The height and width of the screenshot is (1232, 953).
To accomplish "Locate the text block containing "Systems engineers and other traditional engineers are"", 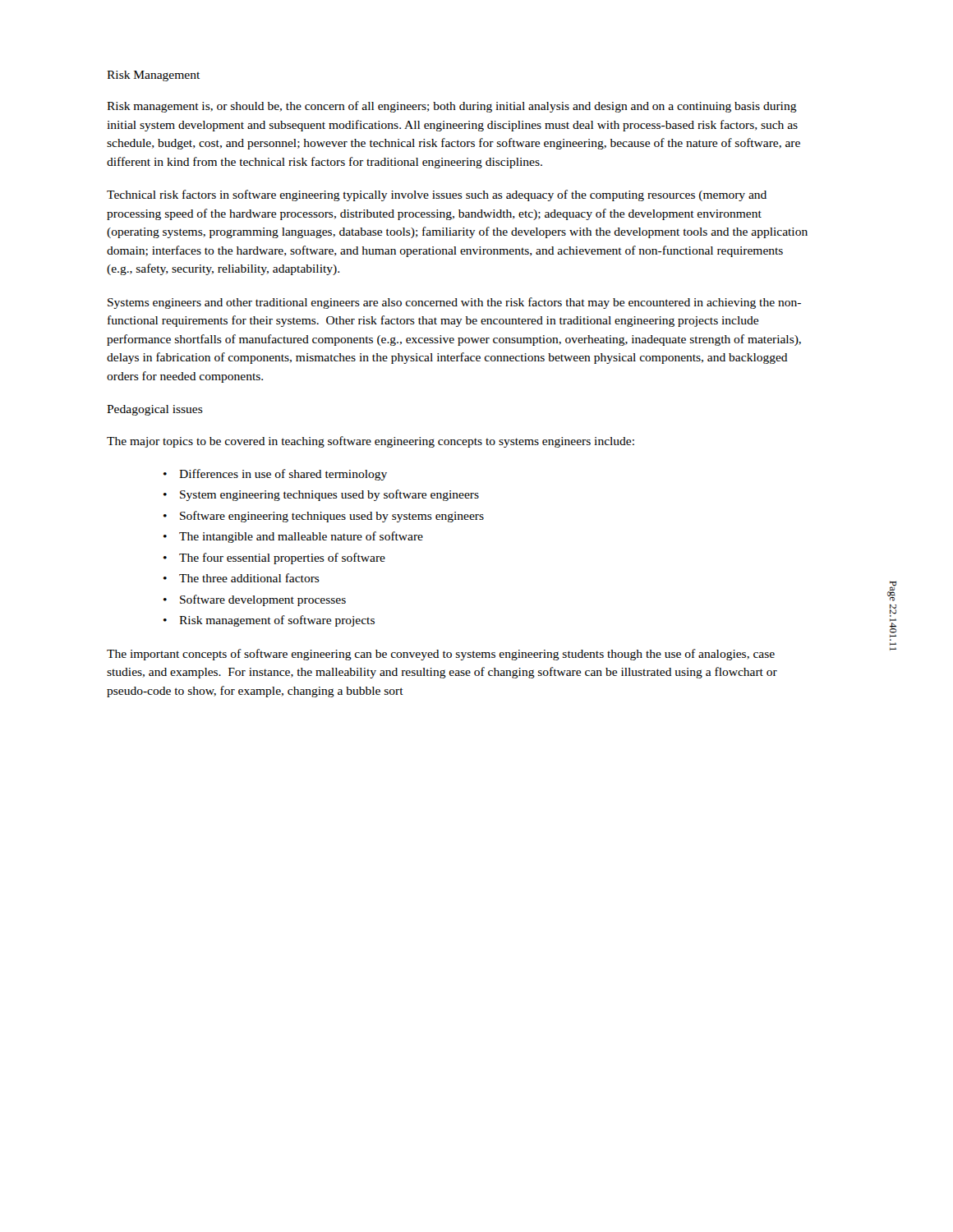I will point(454,338).
